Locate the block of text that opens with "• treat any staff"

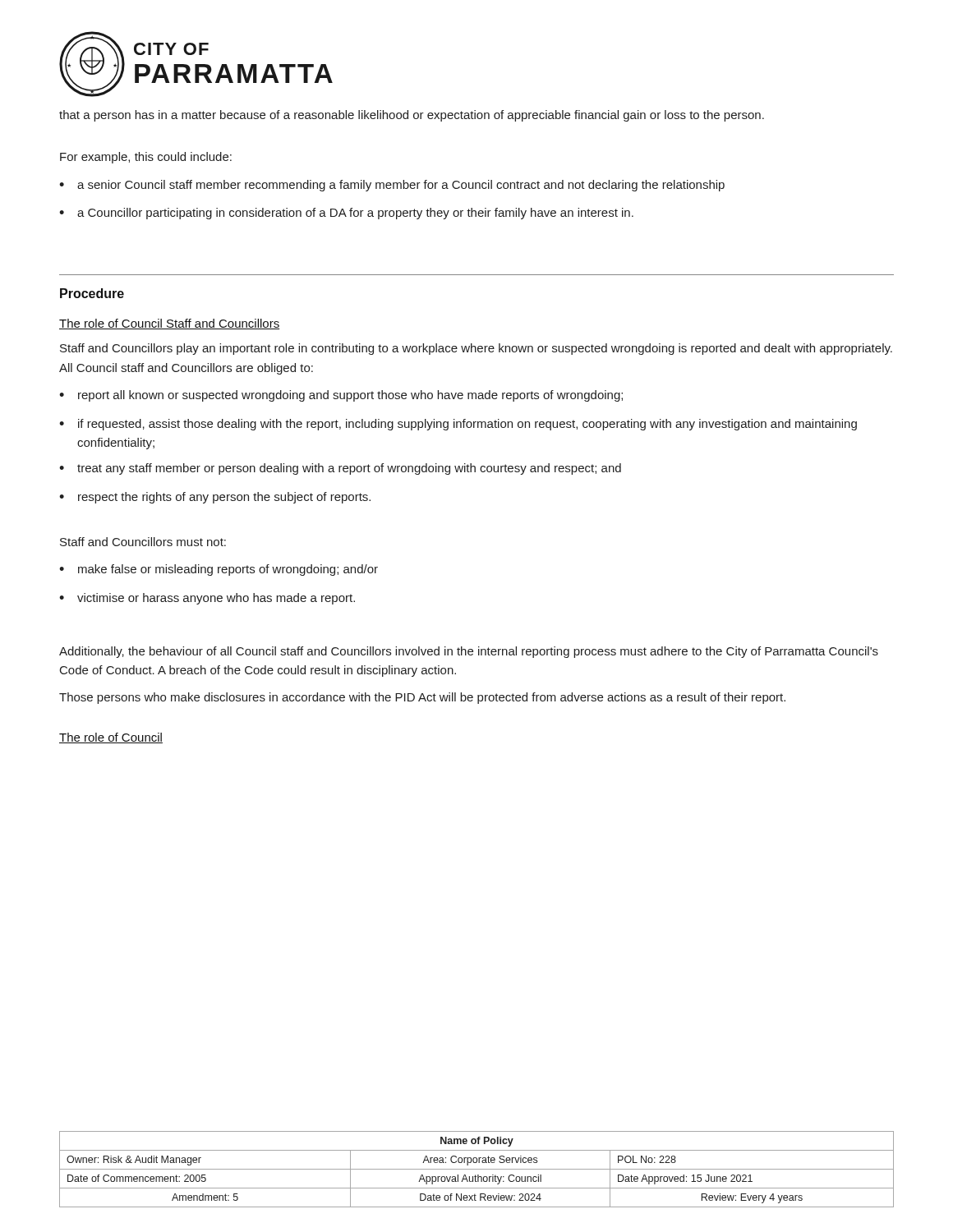click(x=340, y=469)
